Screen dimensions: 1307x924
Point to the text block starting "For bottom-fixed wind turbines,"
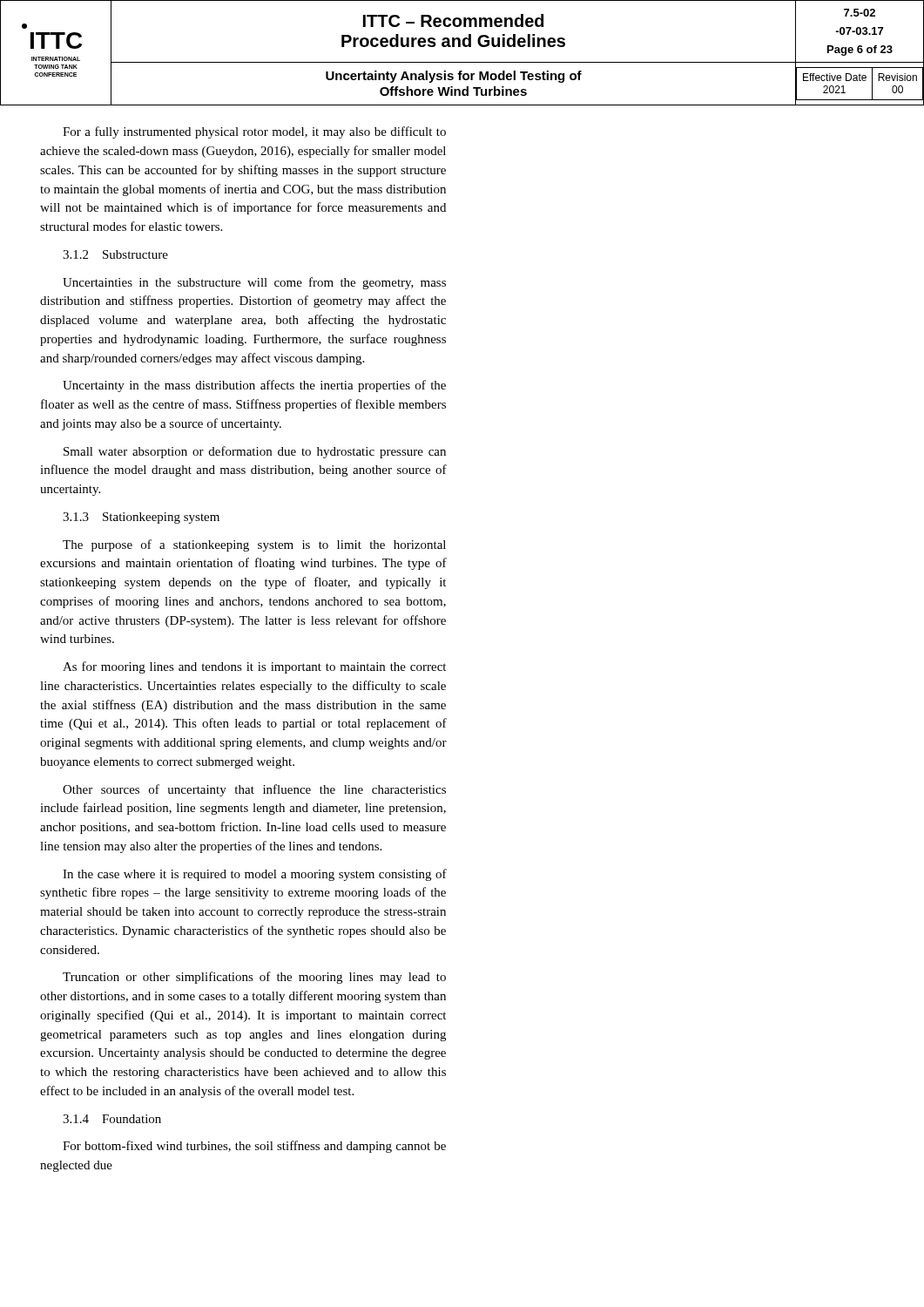(x=243, y=1156)
